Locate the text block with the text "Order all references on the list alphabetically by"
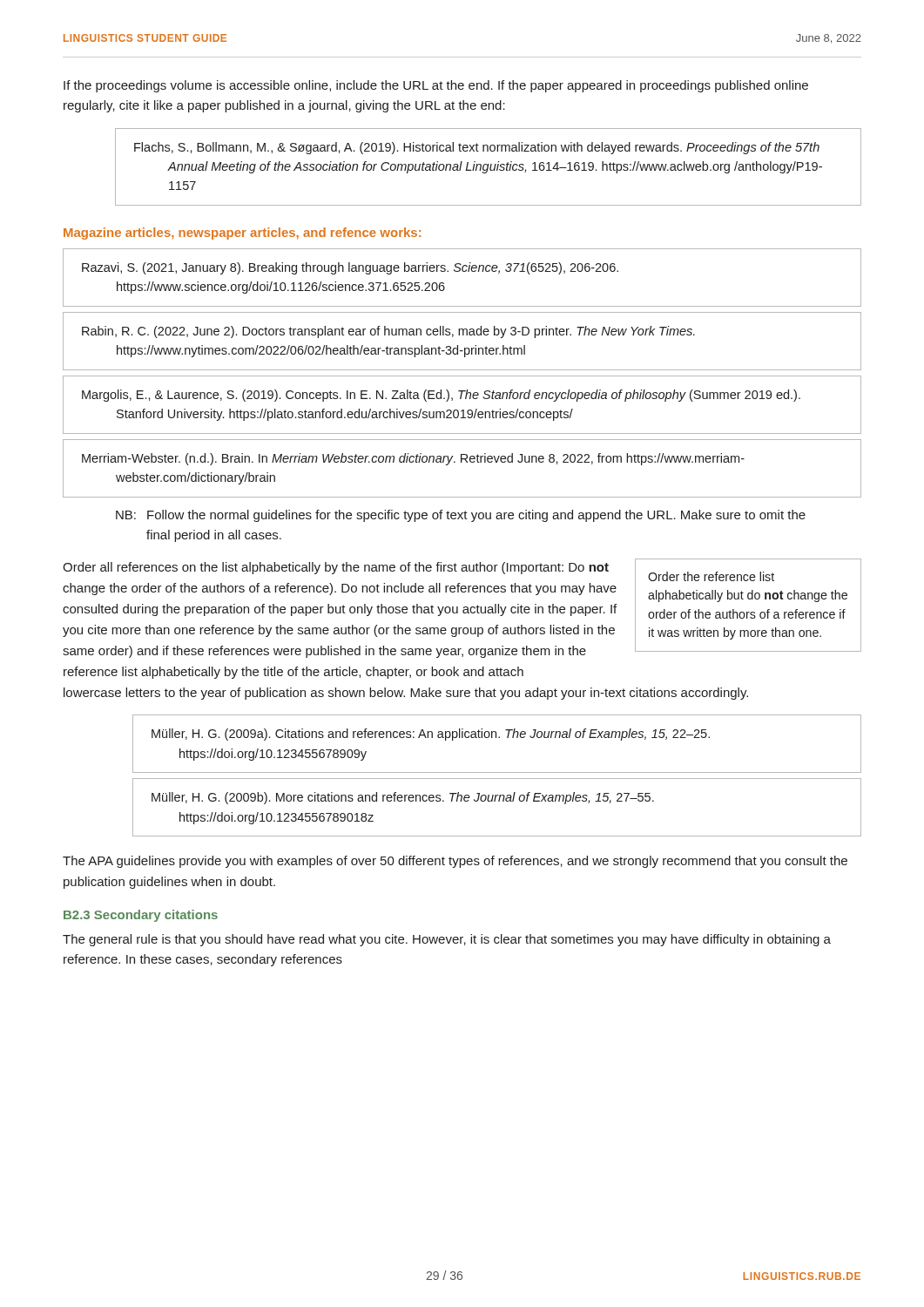 pos(462,620)
